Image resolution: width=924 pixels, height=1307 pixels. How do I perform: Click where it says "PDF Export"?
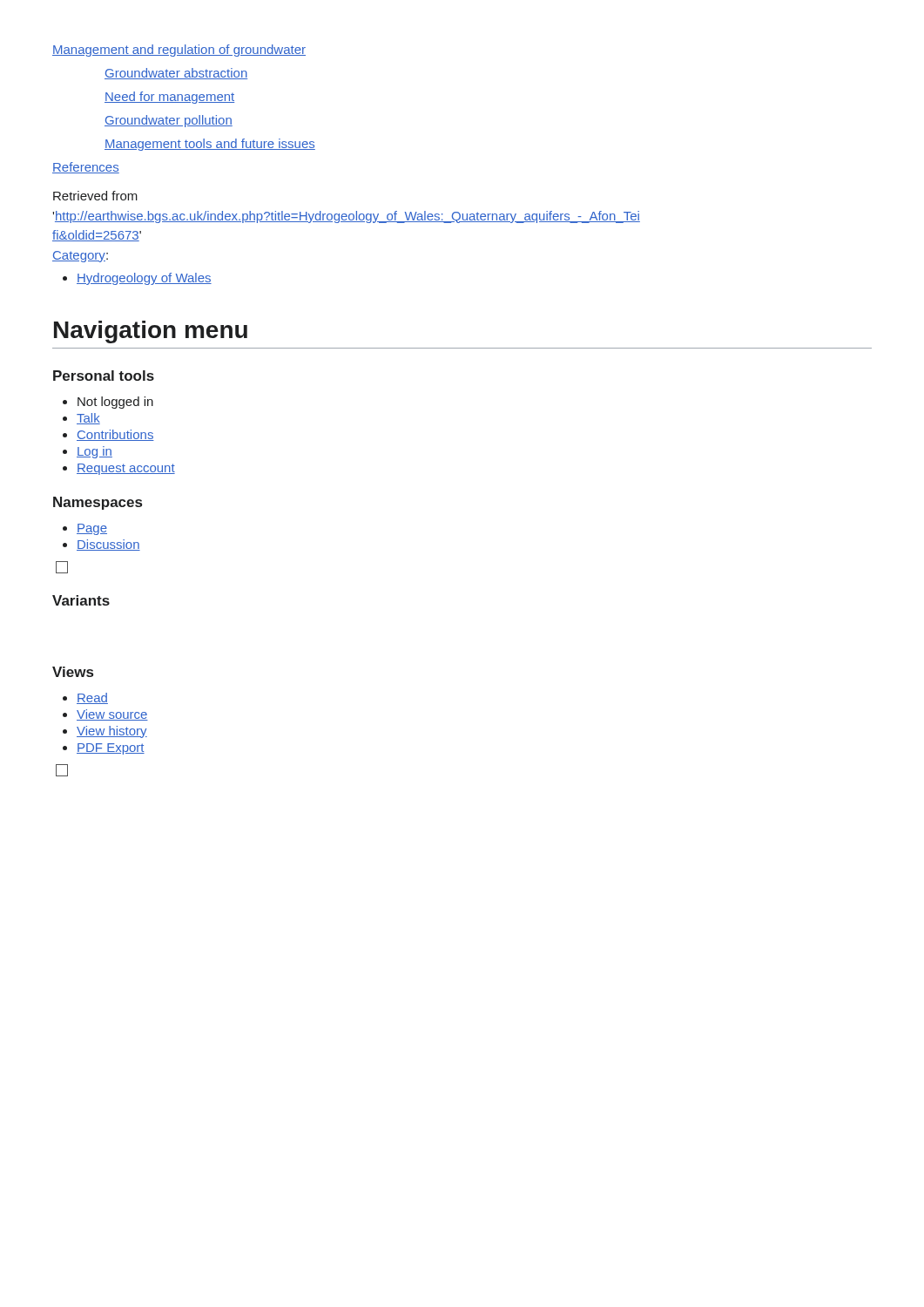[x=110, y=747]
